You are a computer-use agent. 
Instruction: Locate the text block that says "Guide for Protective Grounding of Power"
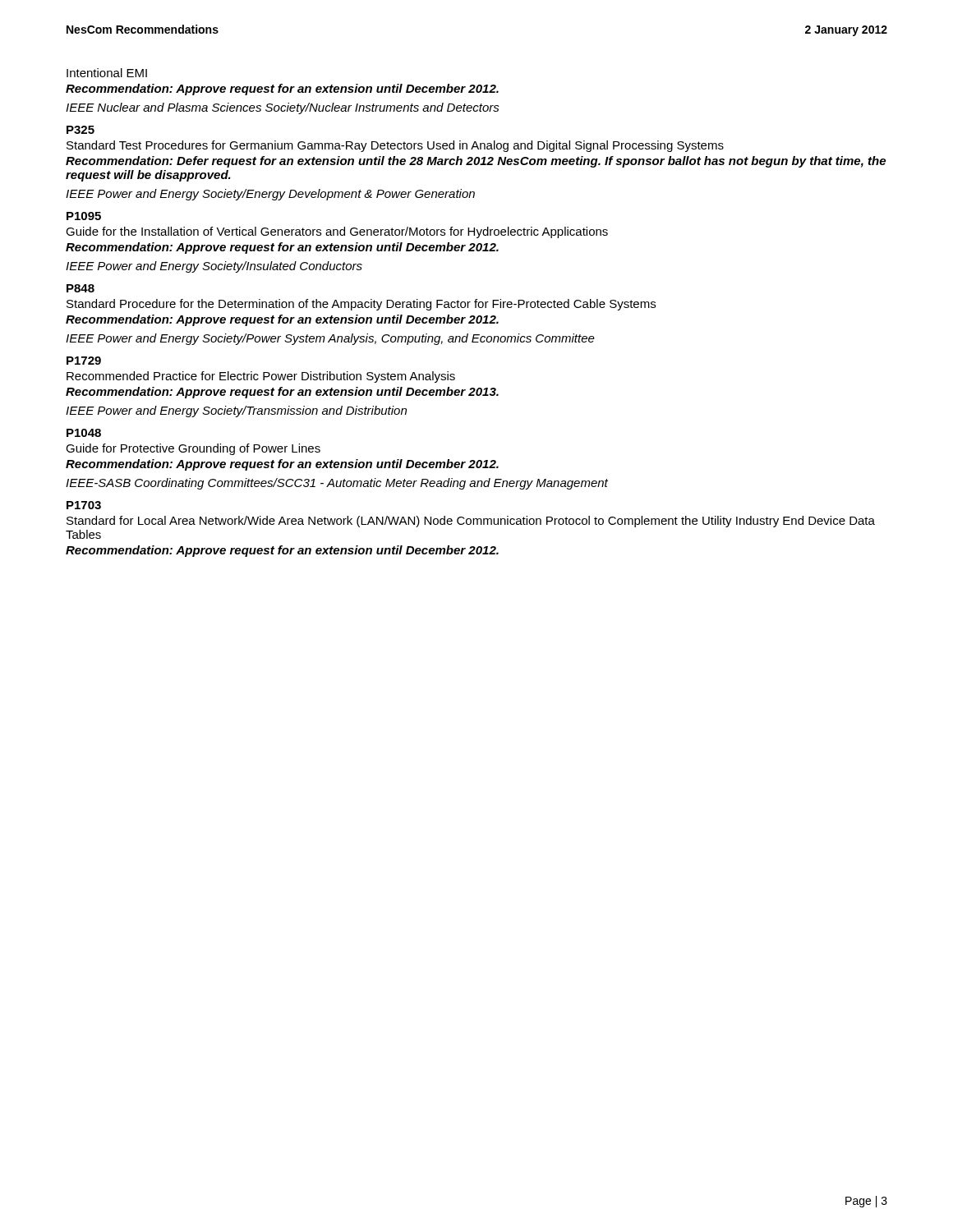pos(193,448)
